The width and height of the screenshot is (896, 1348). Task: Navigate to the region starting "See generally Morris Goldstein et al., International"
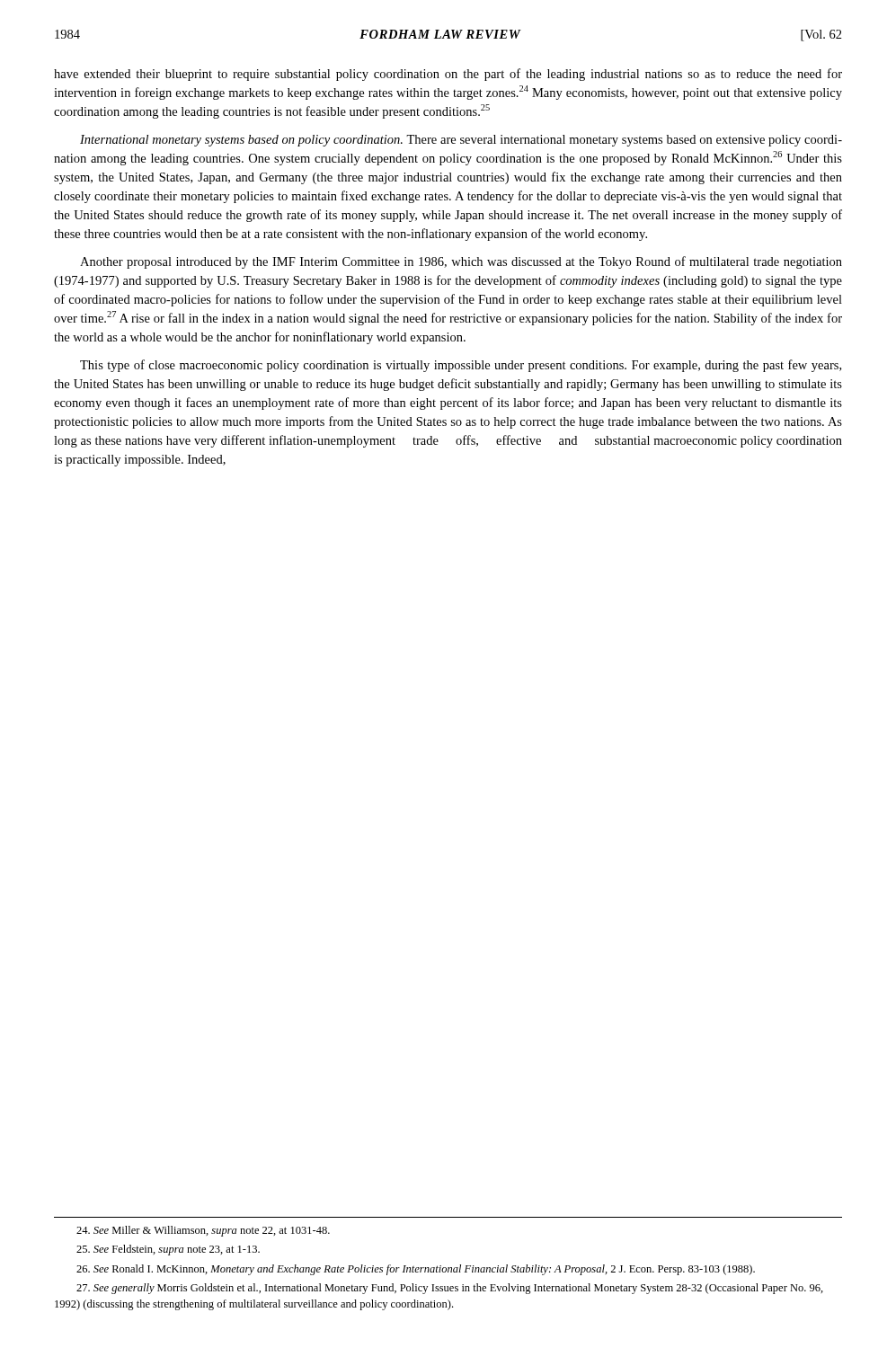tap(439, 1296)
